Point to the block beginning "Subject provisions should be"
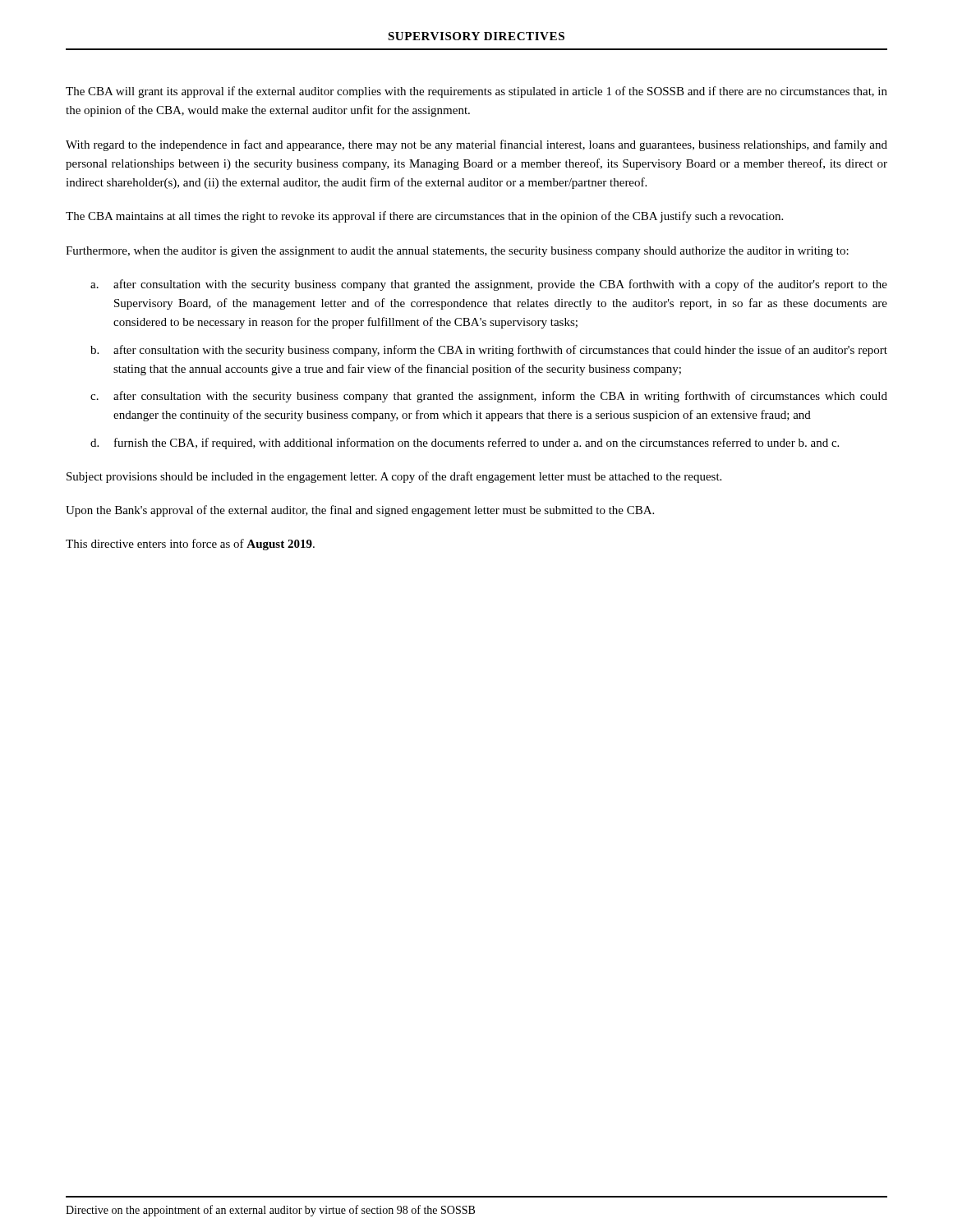The image size is (953, 1232). tap(394, 476)
